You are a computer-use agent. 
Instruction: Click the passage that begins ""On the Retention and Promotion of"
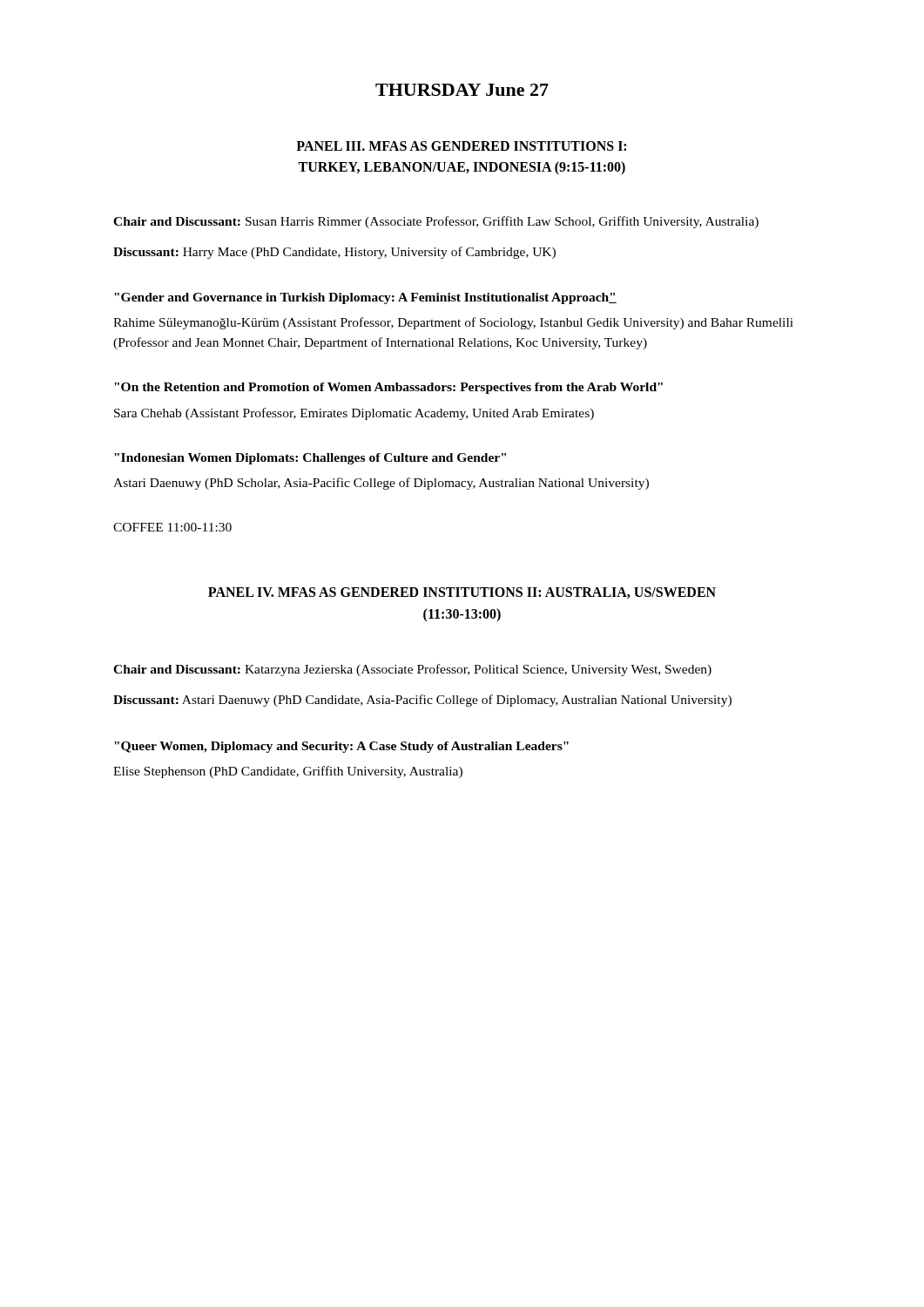[389, 387]
